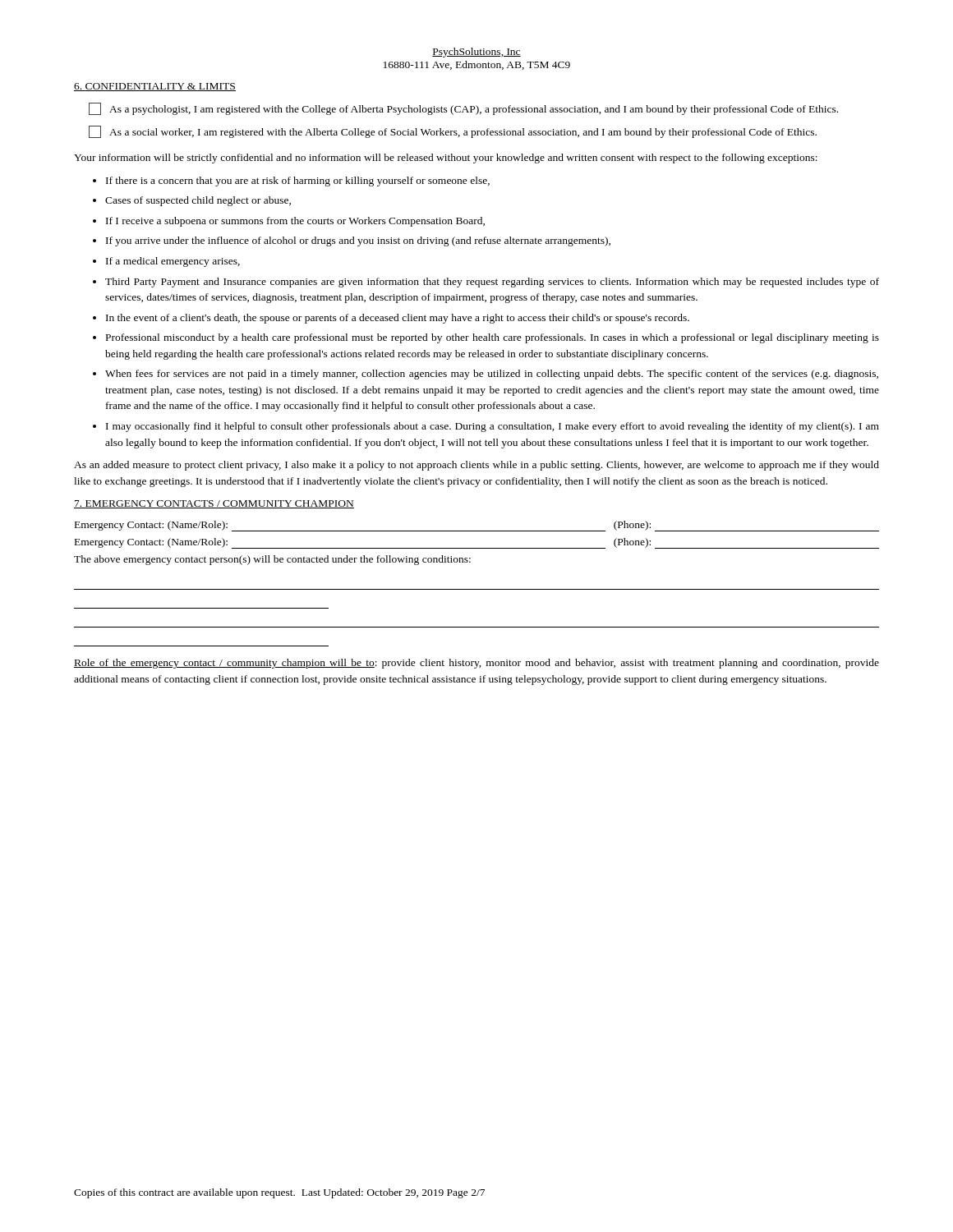Image resolution: width=953 pixels, height=1232 pixels.
Task: Click on the text starting "Role of the emergency contact / community"
Action: pyautogui.click(x=476, y=671)
